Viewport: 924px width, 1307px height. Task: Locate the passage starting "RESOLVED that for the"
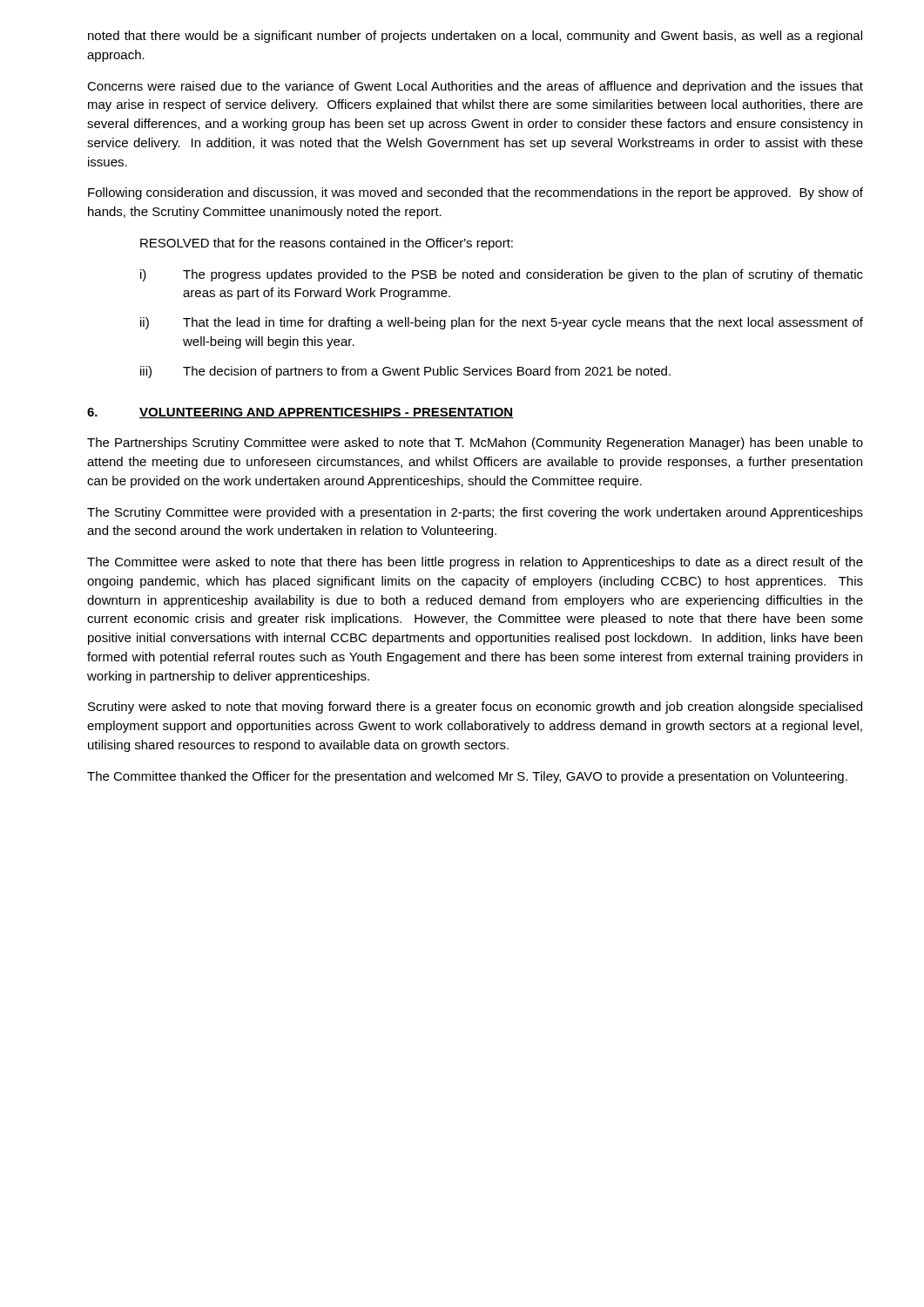[x=327, y=242]
